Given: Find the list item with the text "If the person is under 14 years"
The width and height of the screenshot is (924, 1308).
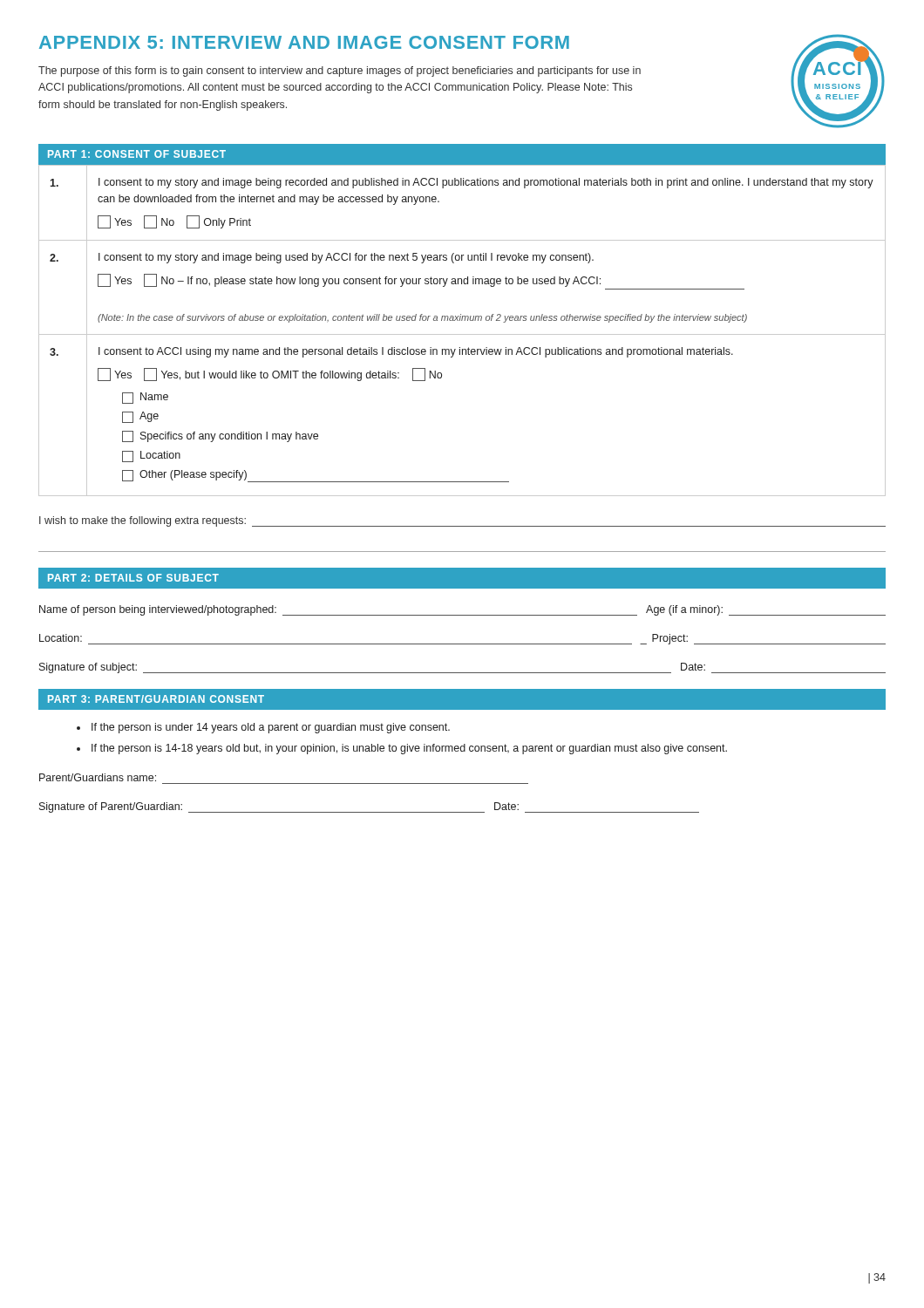Looking at the screenshot, I should click(x=271, y=727).
